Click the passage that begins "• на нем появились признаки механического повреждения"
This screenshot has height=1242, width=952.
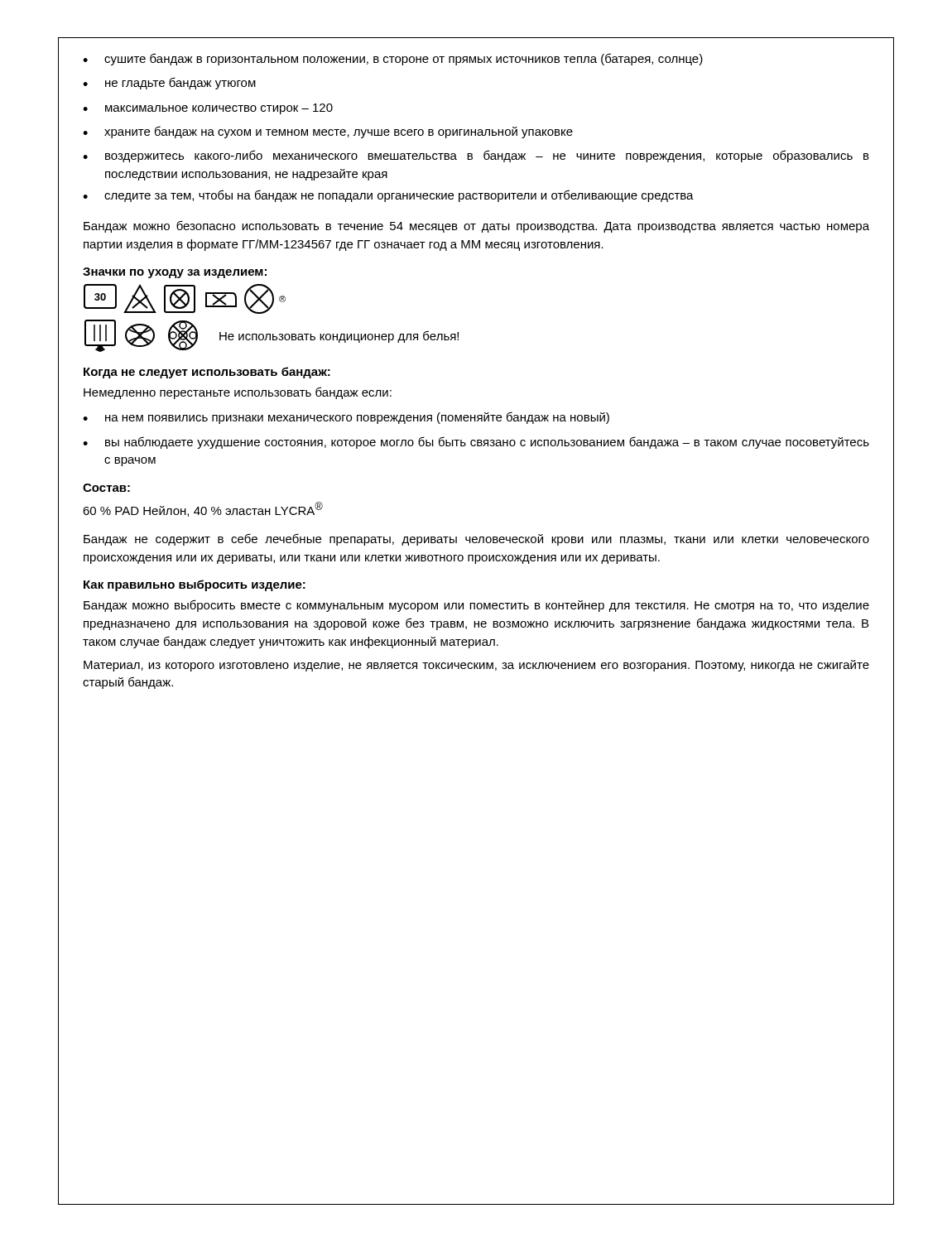[x=476, y=419]
